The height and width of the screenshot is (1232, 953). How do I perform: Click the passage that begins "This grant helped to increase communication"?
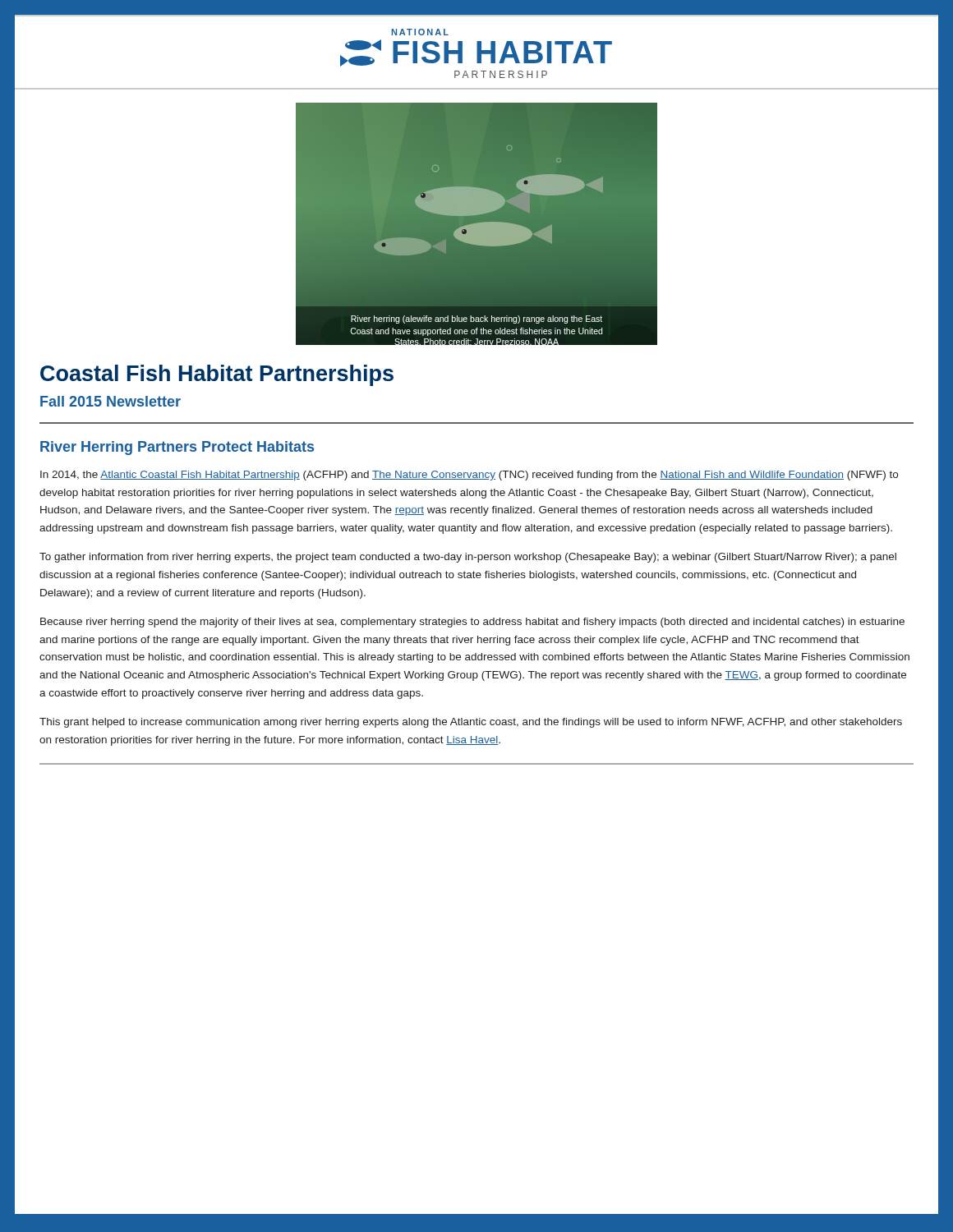471,731
